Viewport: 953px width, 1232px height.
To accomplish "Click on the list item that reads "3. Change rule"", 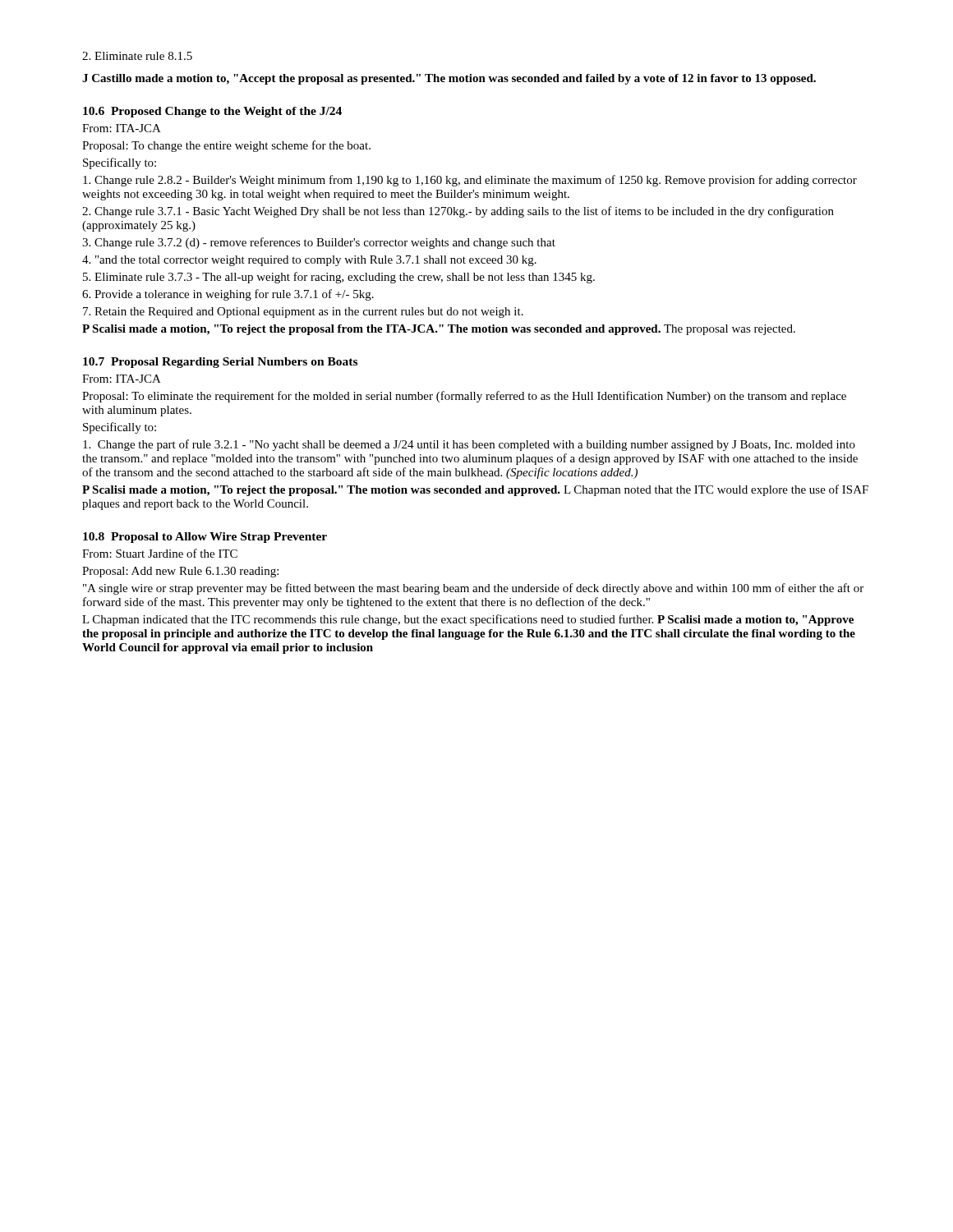I will tap(319, 242).
